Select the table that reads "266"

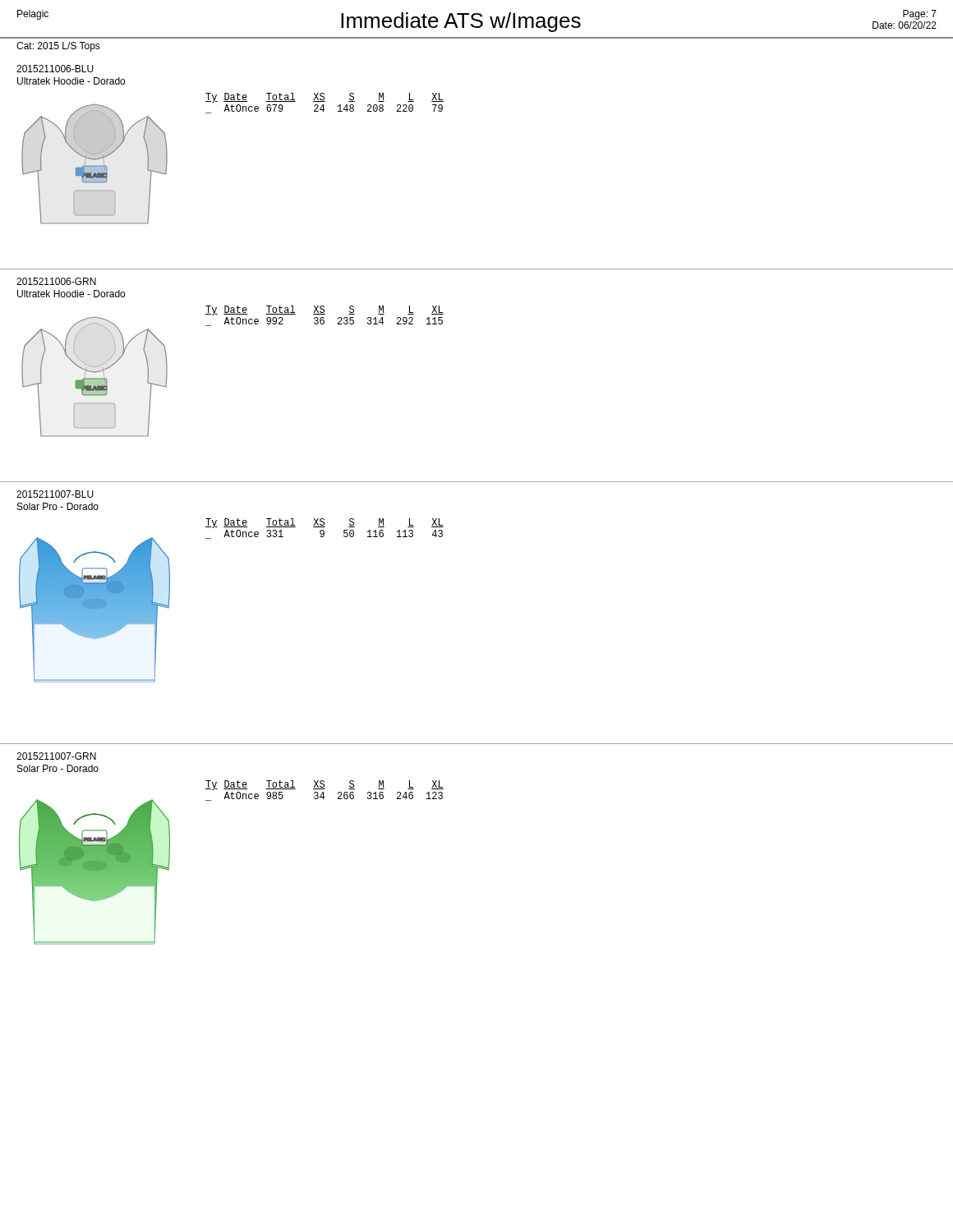328,791
